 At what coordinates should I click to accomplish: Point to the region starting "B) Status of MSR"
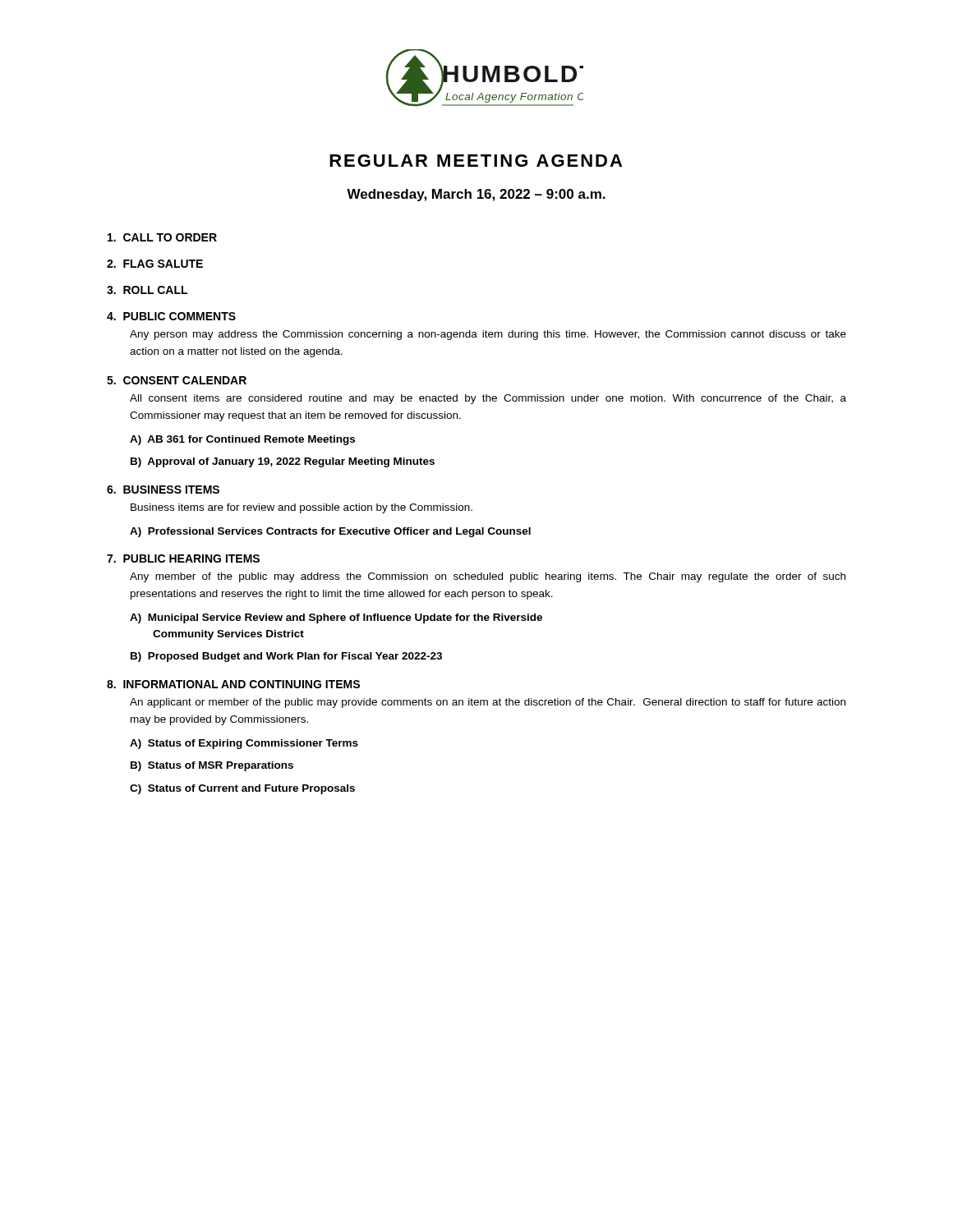click(x=212, y=765)
